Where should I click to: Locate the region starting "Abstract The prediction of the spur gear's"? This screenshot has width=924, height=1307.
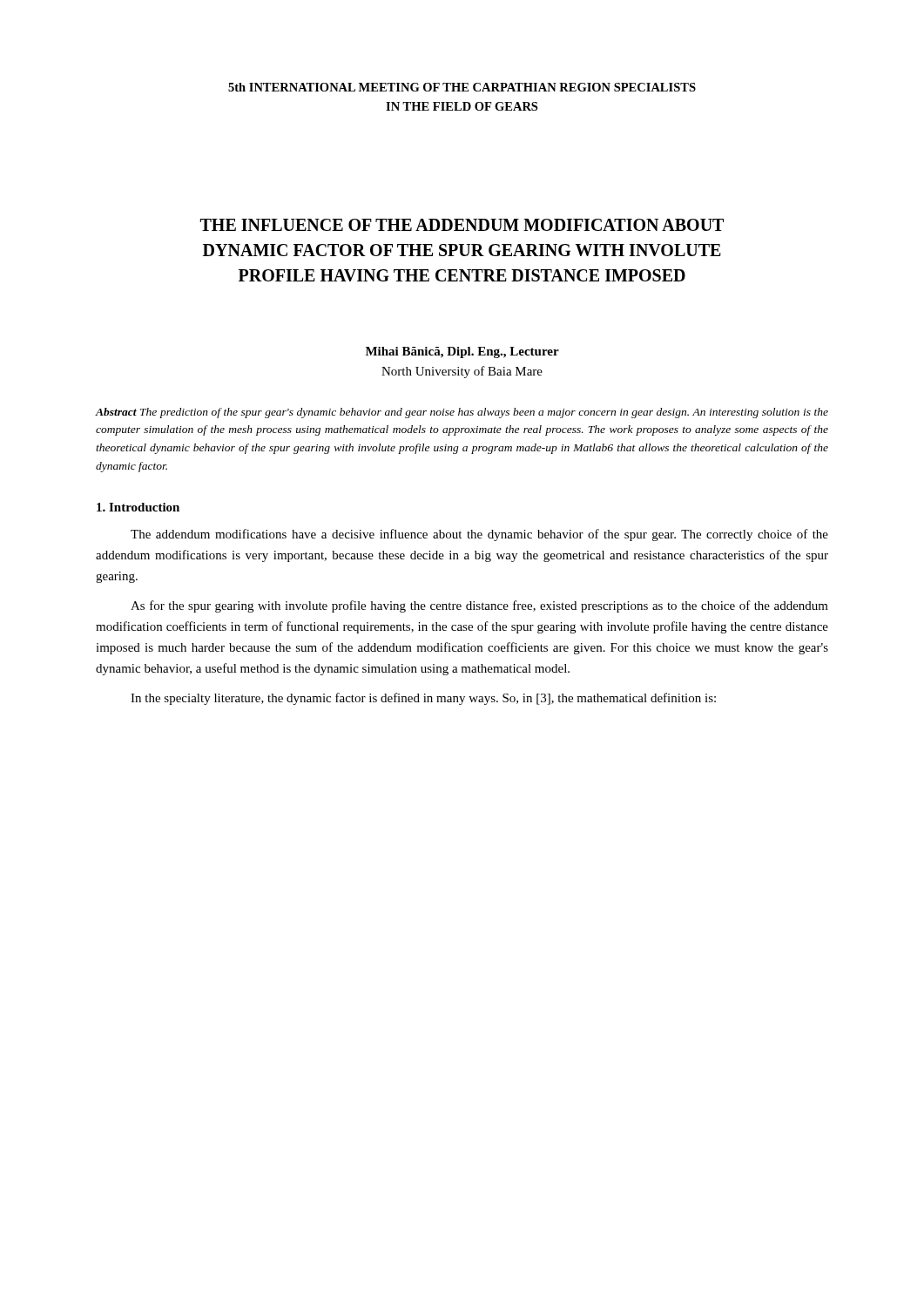[462, 439]
